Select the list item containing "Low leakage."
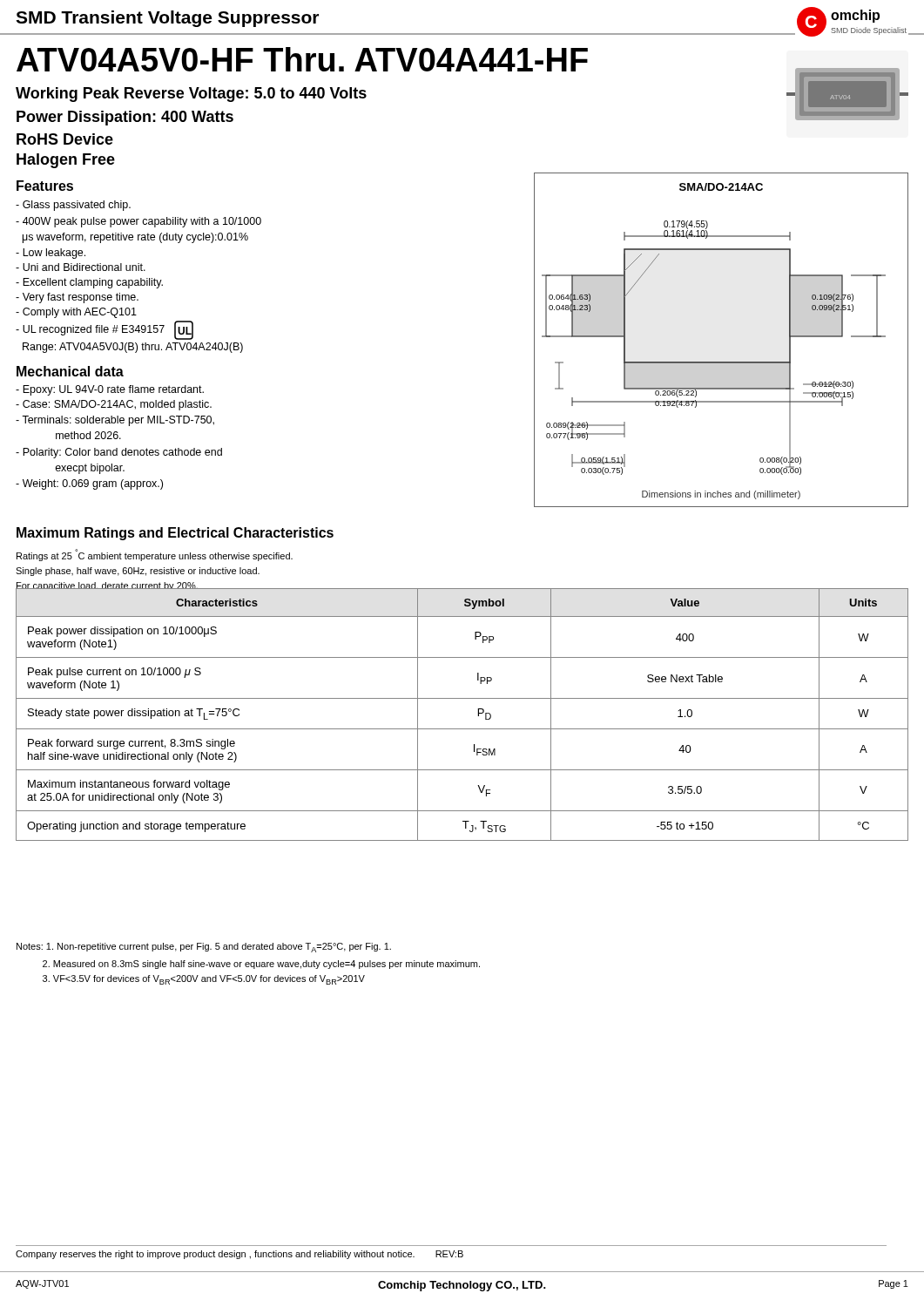 click(51, 253)
